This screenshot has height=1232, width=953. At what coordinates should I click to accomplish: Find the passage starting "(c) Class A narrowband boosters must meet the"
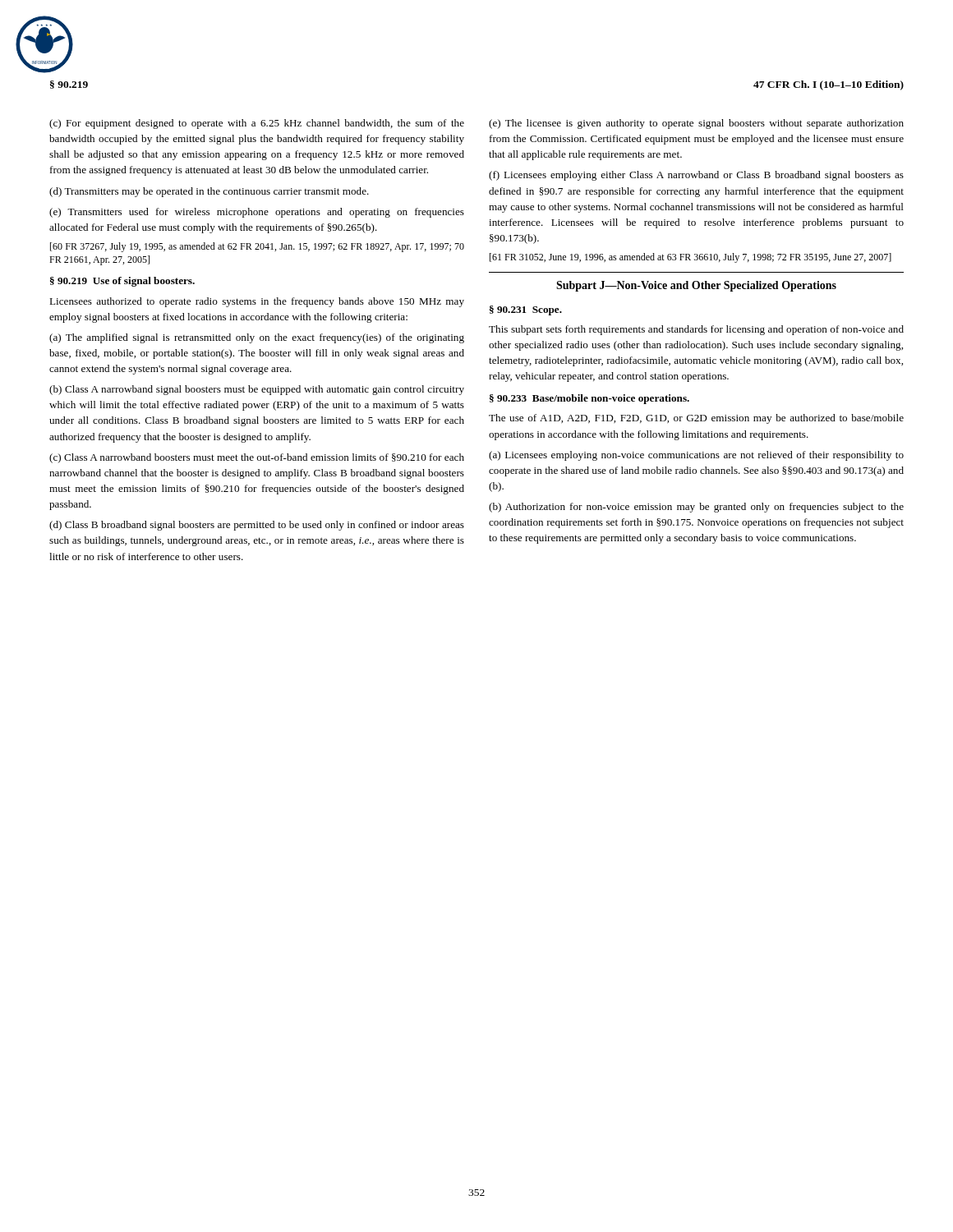[x=257, y=481]
